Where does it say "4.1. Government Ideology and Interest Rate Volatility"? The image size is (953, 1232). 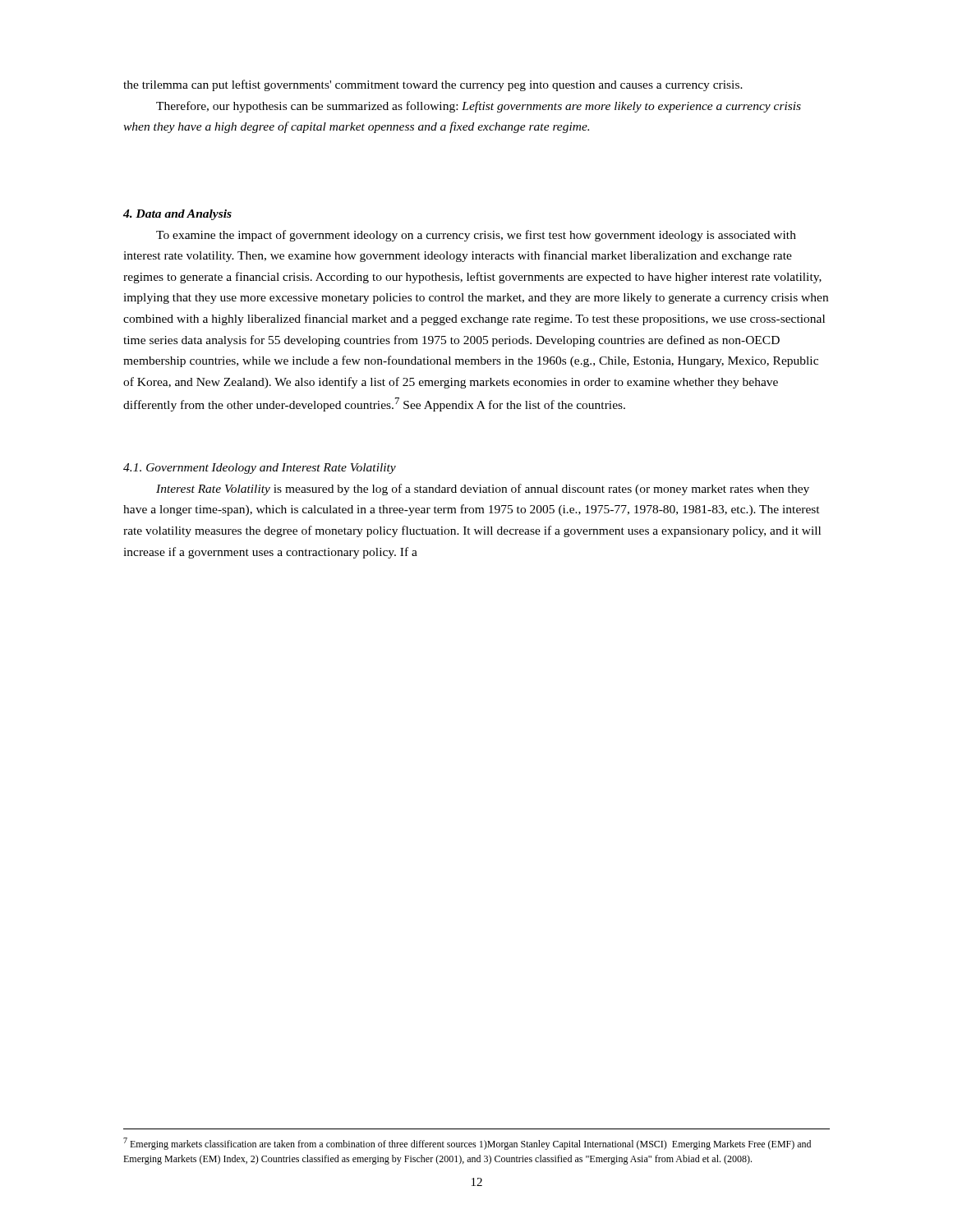click(260, 467)
